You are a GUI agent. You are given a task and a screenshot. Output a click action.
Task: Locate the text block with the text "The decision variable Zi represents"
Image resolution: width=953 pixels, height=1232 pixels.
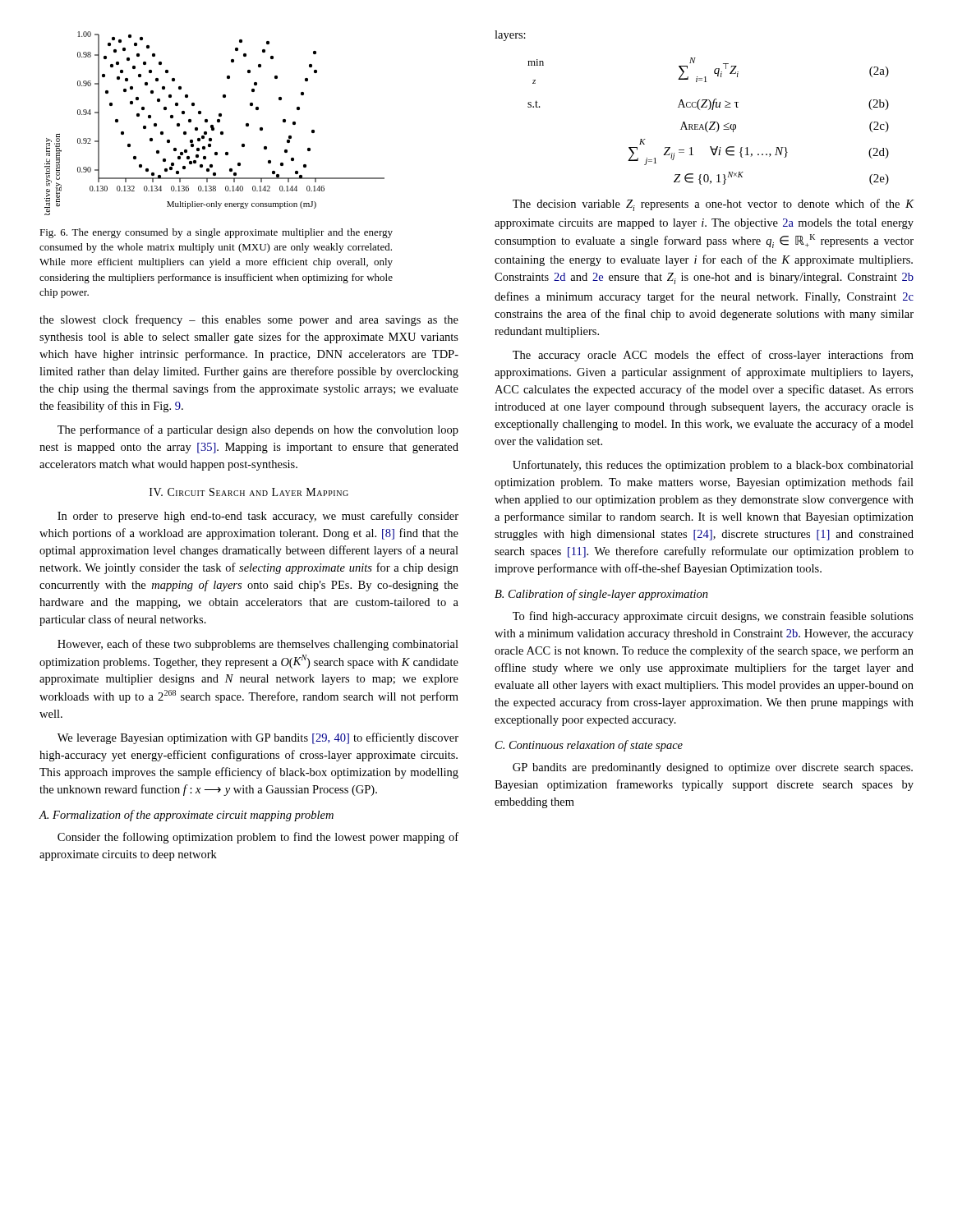704,267
